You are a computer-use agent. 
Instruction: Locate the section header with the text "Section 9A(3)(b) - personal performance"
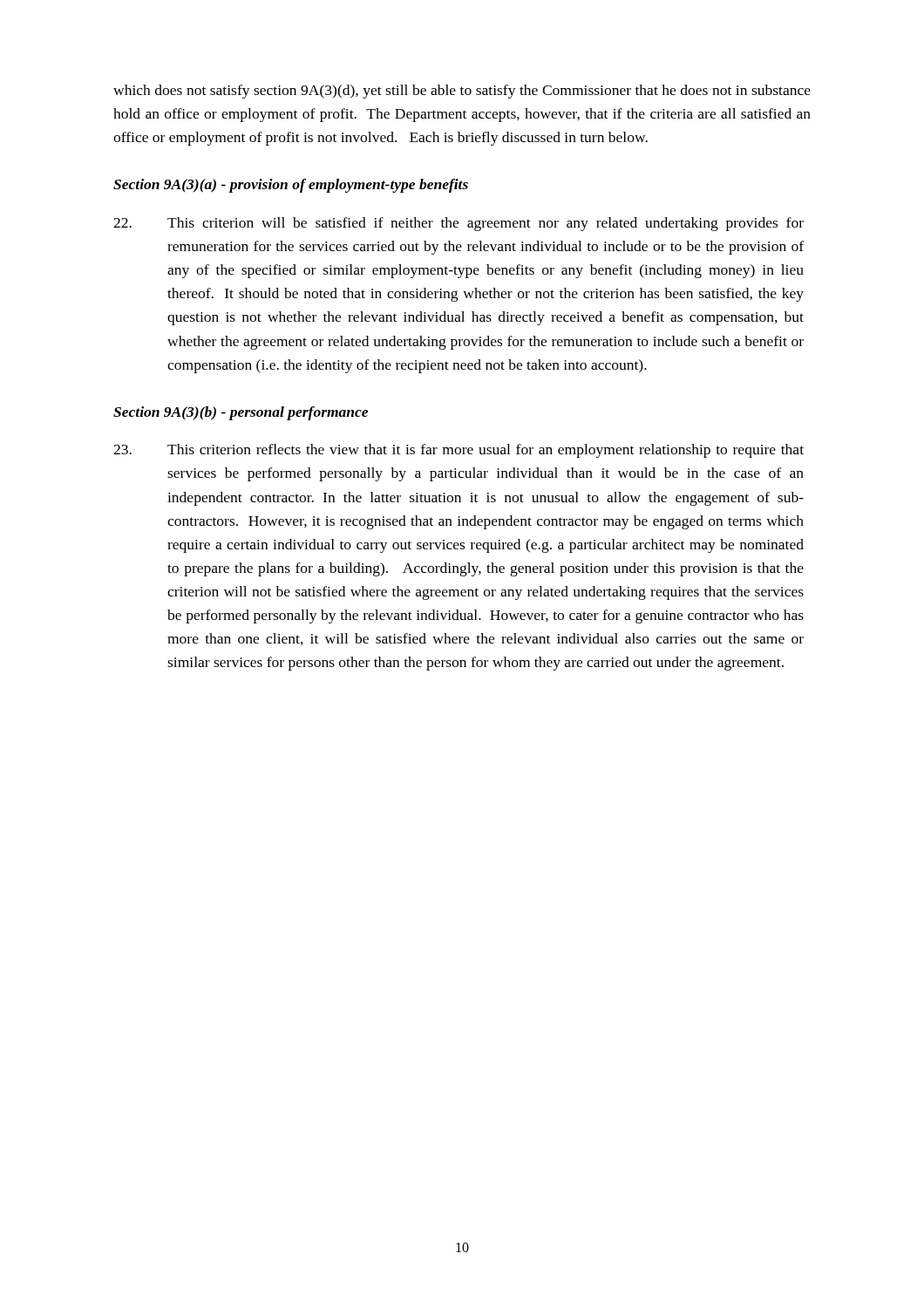[x=241, y=411]
